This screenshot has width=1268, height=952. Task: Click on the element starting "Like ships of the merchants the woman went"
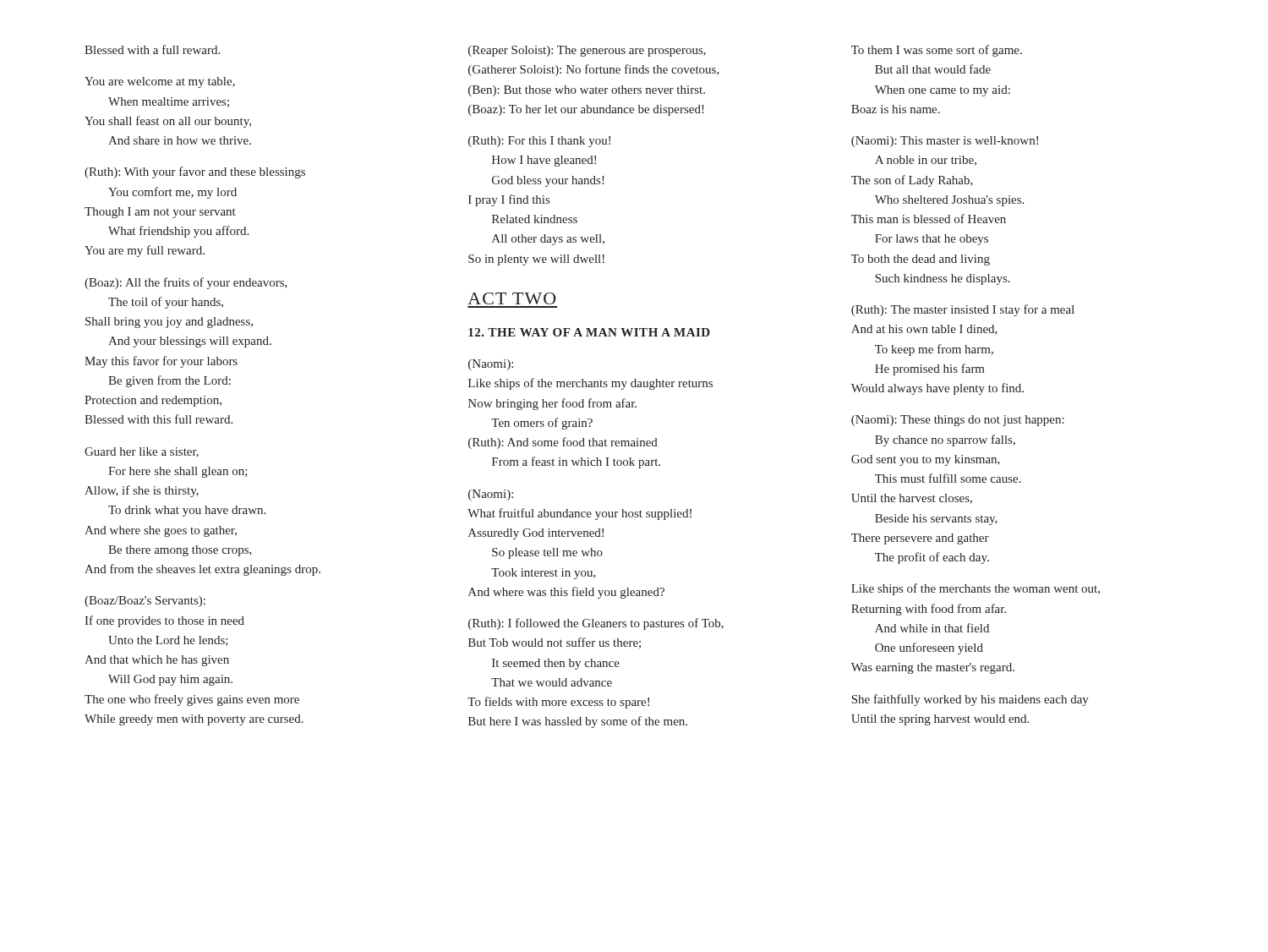coord(976,589)
